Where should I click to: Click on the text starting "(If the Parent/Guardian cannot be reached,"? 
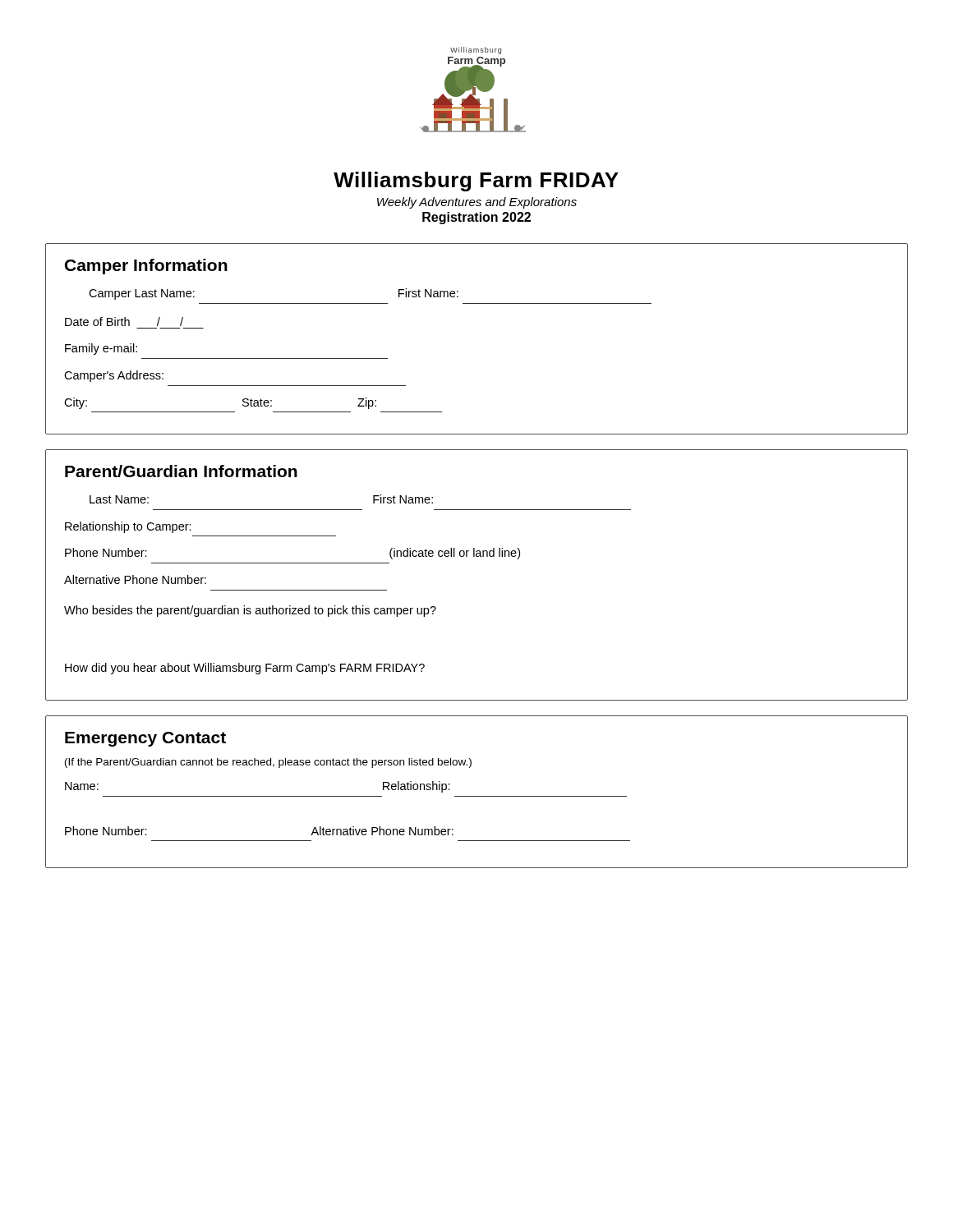coord(268,762)
